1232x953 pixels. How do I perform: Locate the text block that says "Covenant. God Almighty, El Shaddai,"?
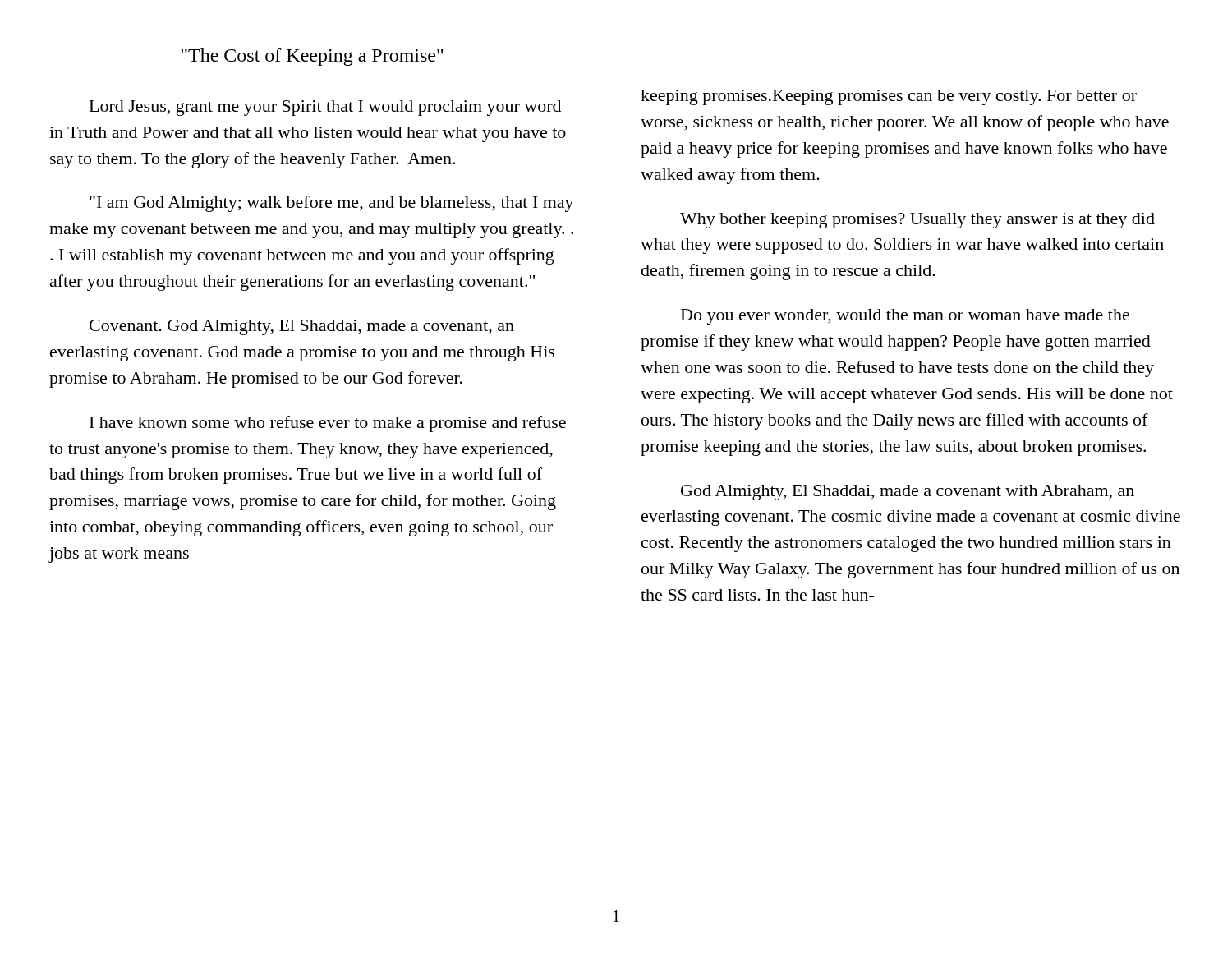[302, 351]
